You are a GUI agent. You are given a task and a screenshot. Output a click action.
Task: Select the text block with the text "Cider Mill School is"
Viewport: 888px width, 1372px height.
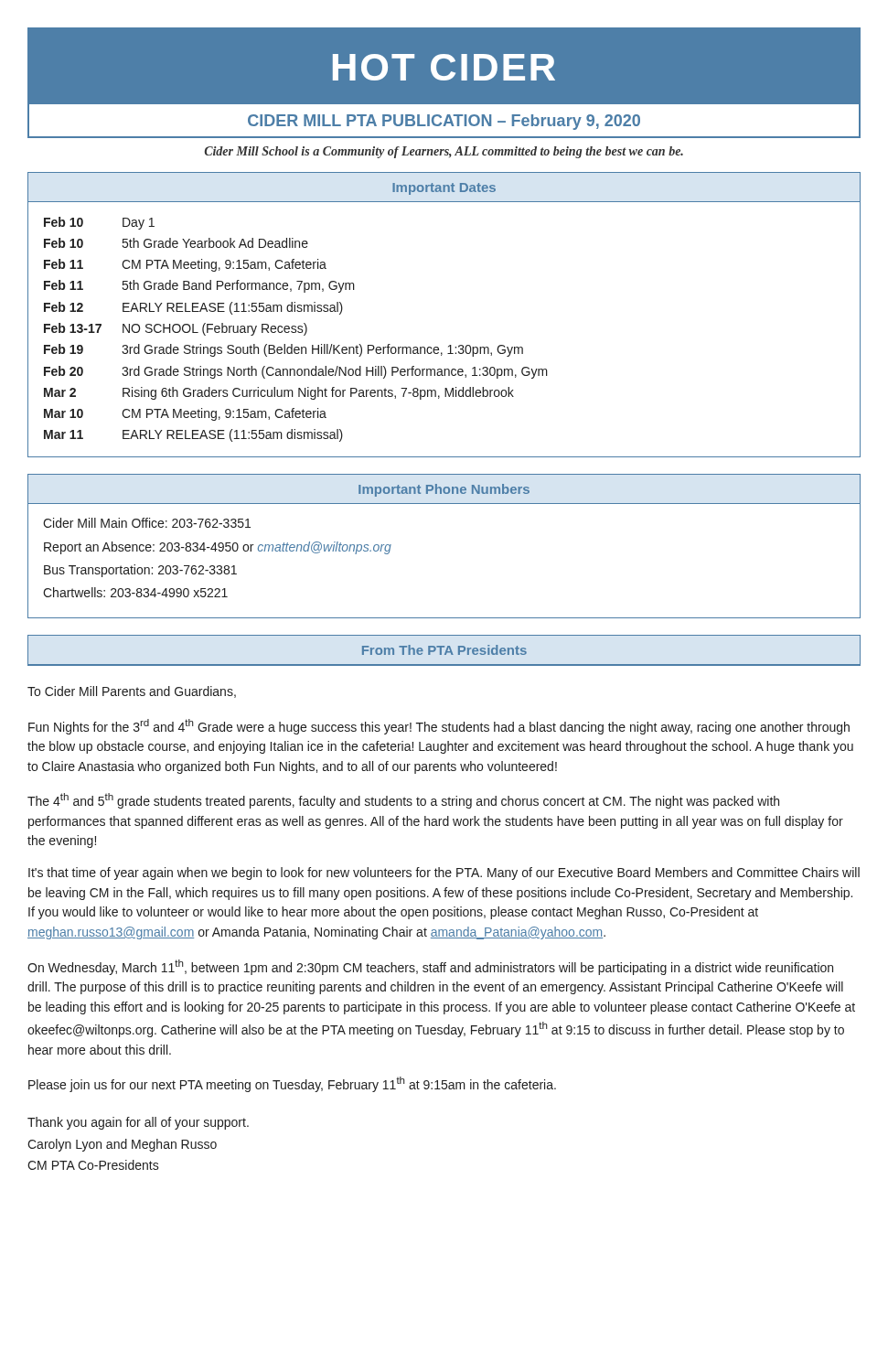pos(444,151)
